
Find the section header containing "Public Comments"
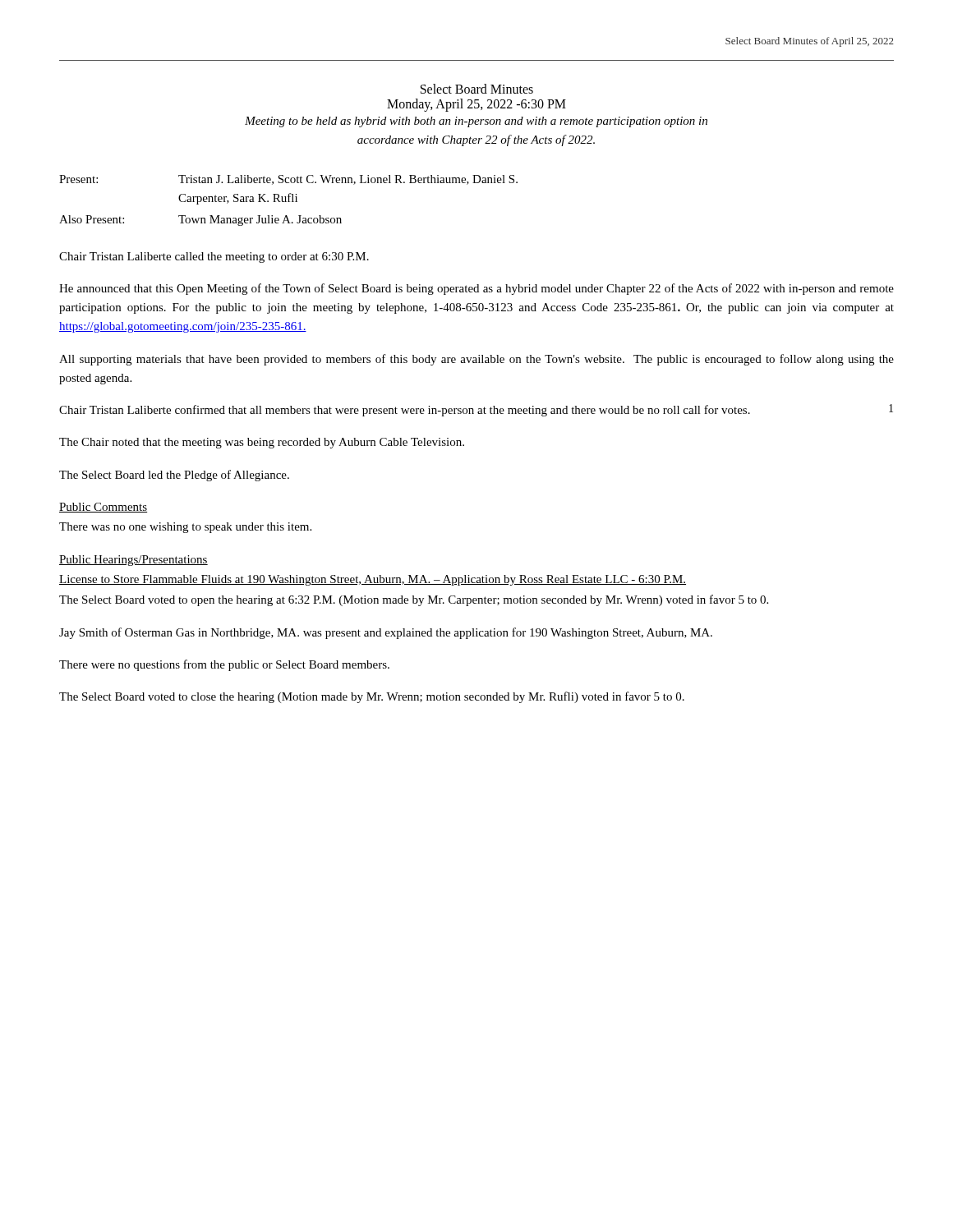tap(103, 507)
